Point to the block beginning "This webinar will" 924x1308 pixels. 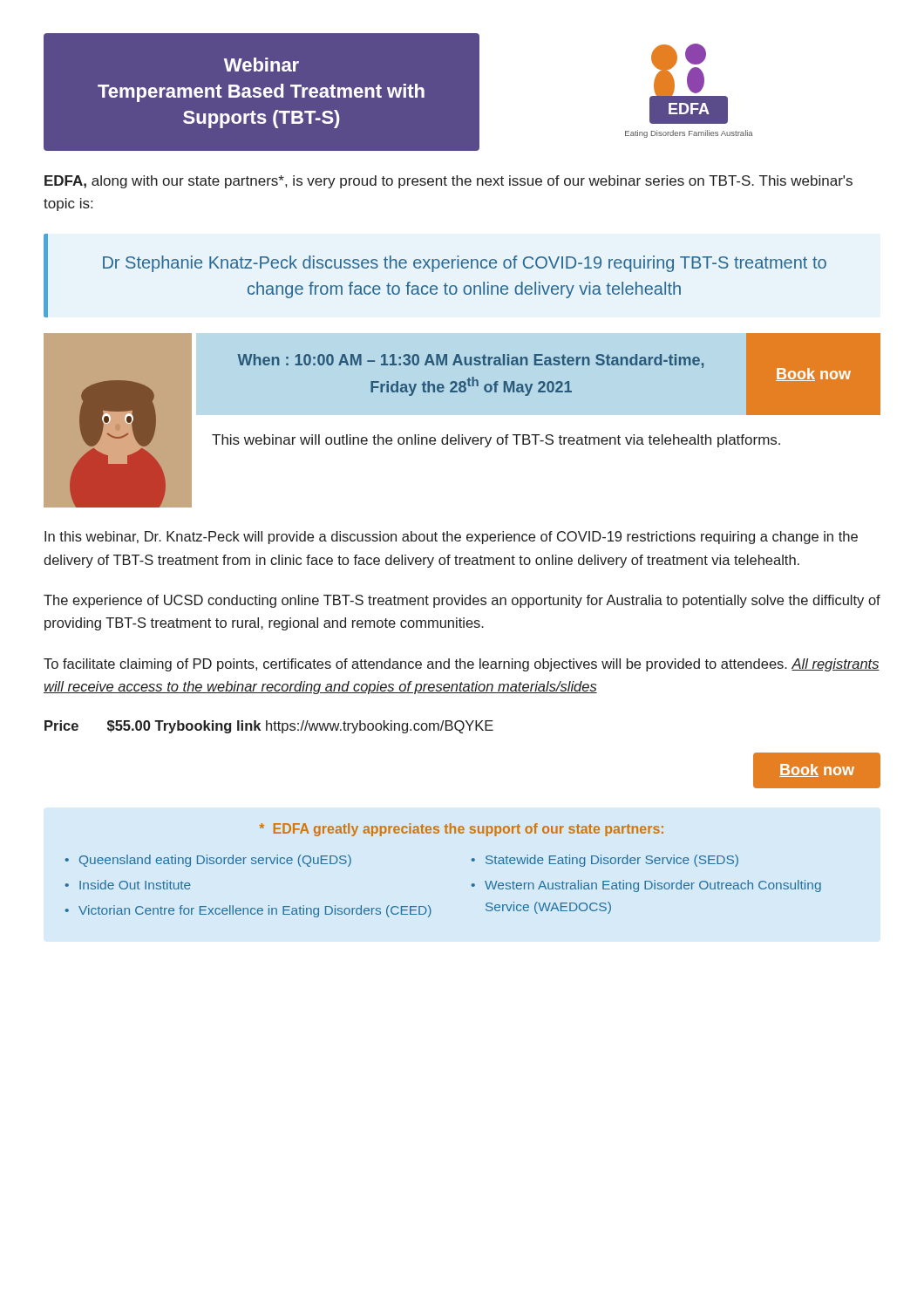(497, 440)
